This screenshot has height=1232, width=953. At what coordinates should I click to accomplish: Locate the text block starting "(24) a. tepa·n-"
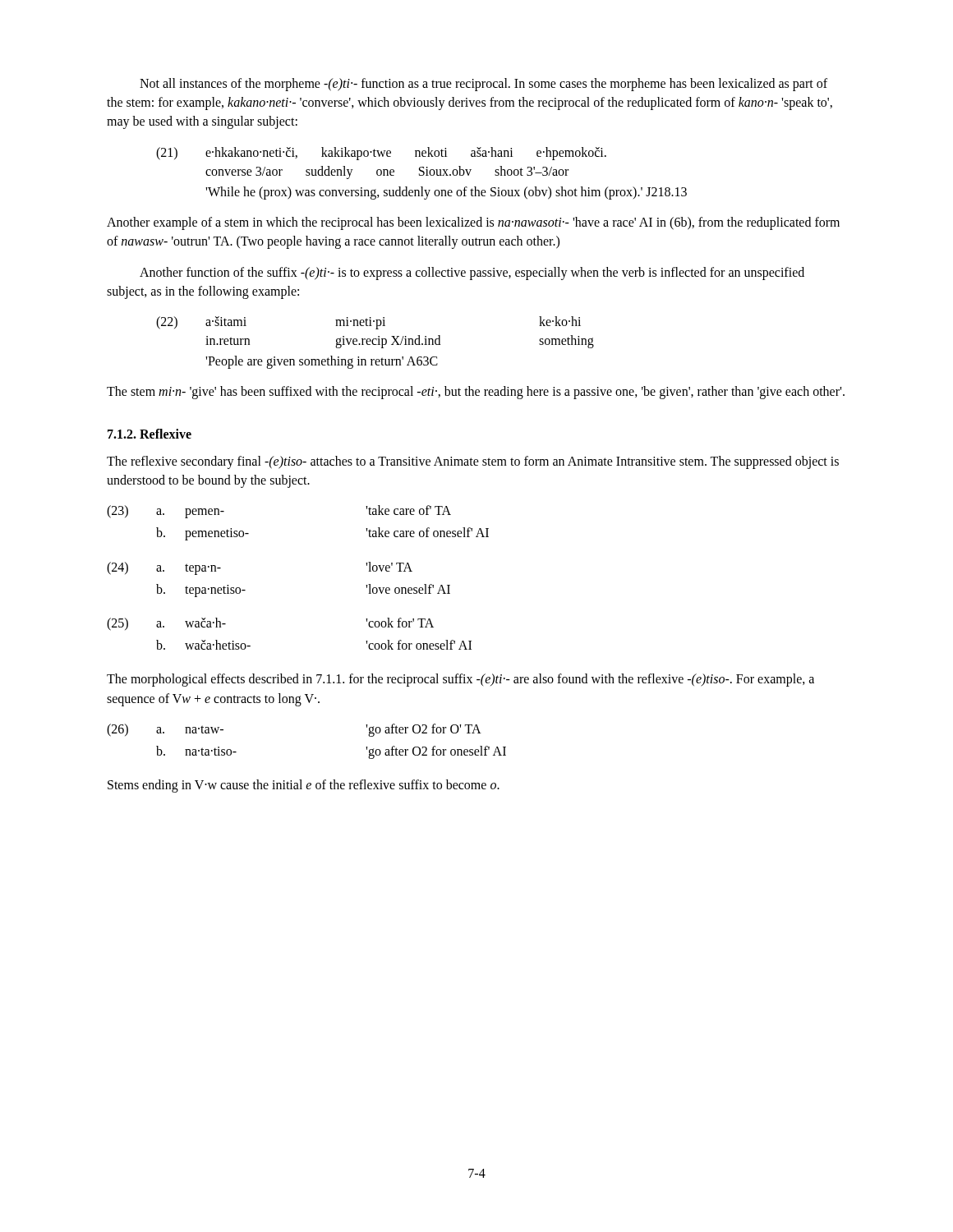(x=118, y=569)
